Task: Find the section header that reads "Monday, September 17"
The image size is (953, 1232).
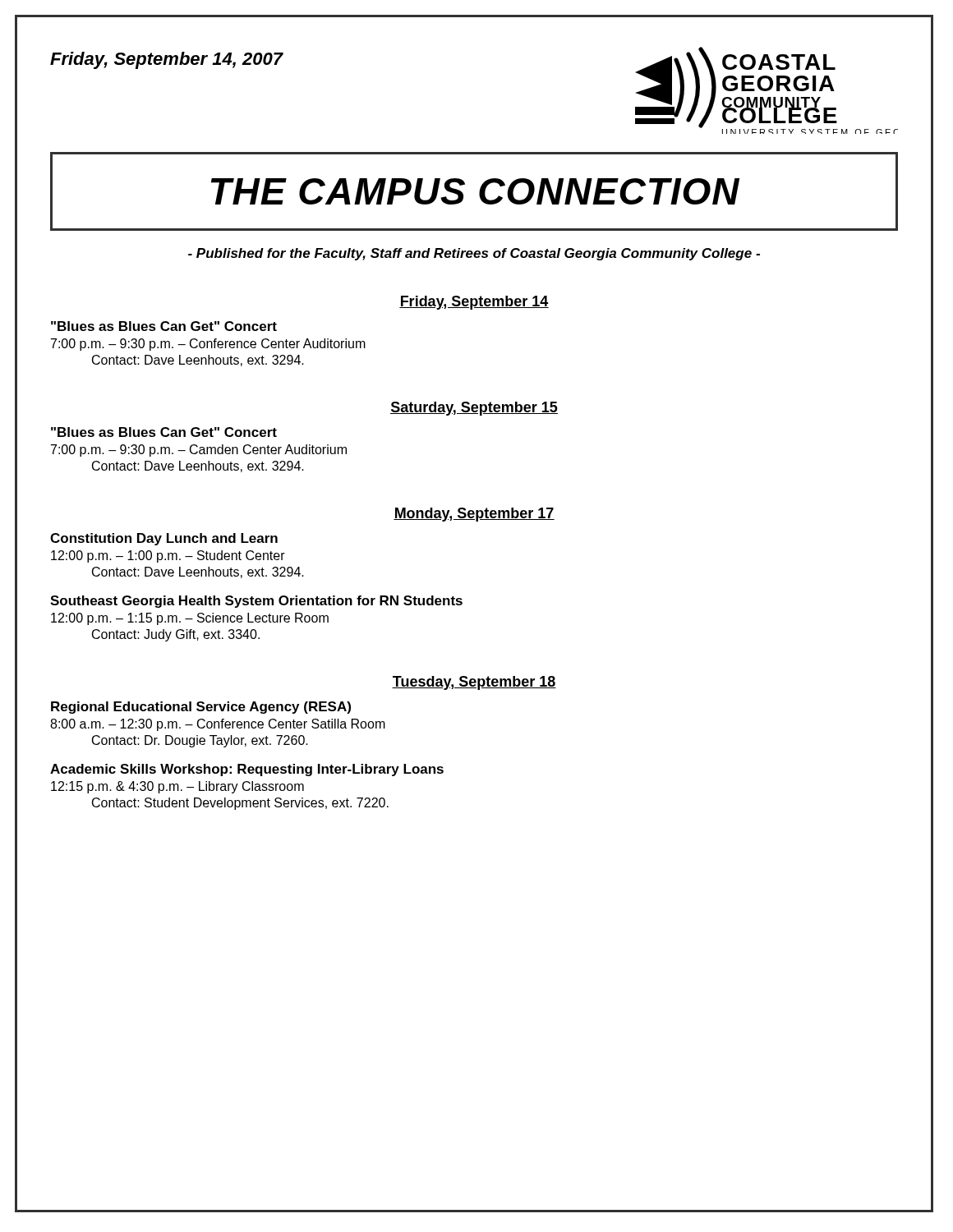Action: point(474,513)
